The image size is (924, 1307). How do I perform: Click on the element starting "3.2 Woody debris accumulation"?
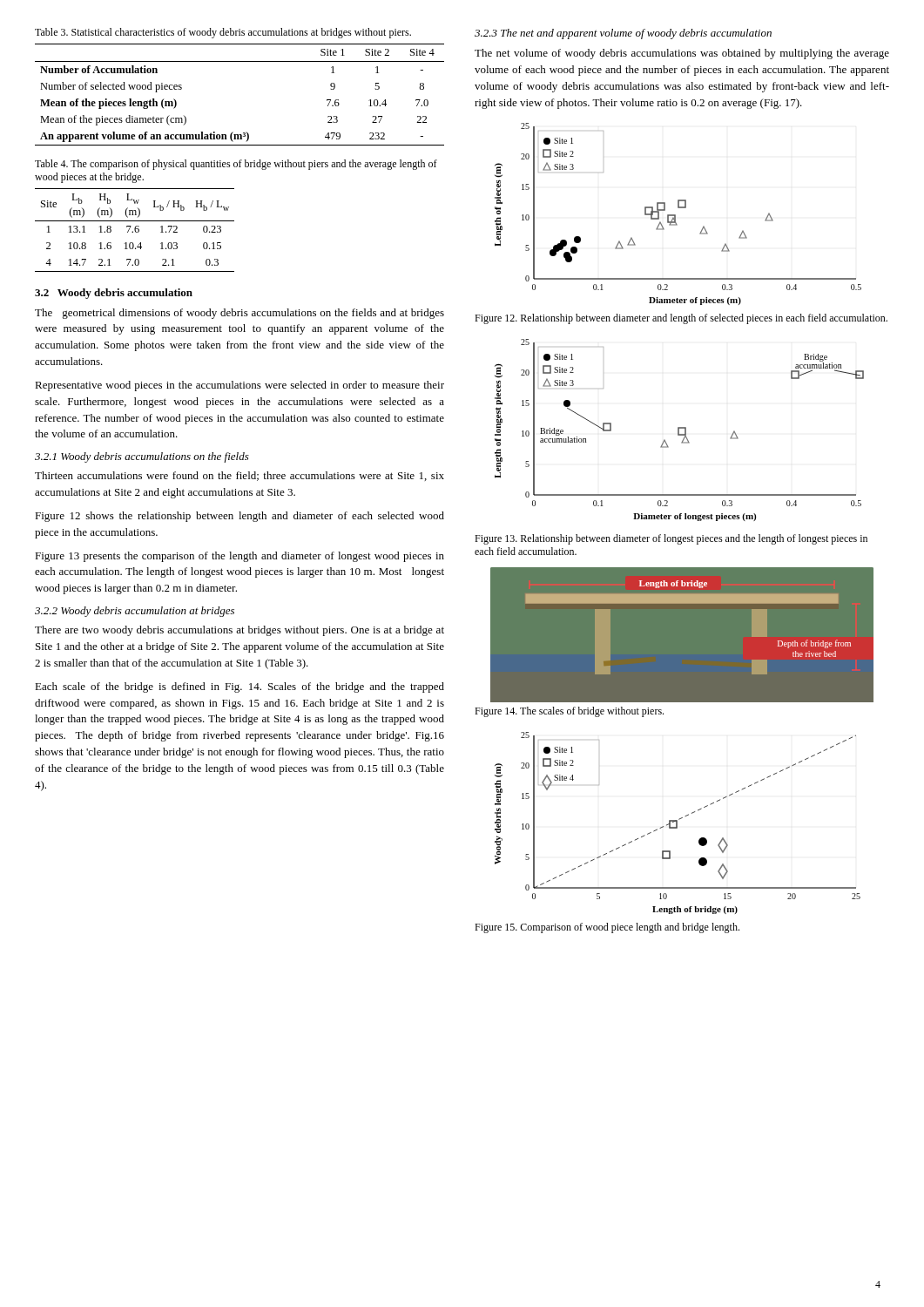pos(114,292)
